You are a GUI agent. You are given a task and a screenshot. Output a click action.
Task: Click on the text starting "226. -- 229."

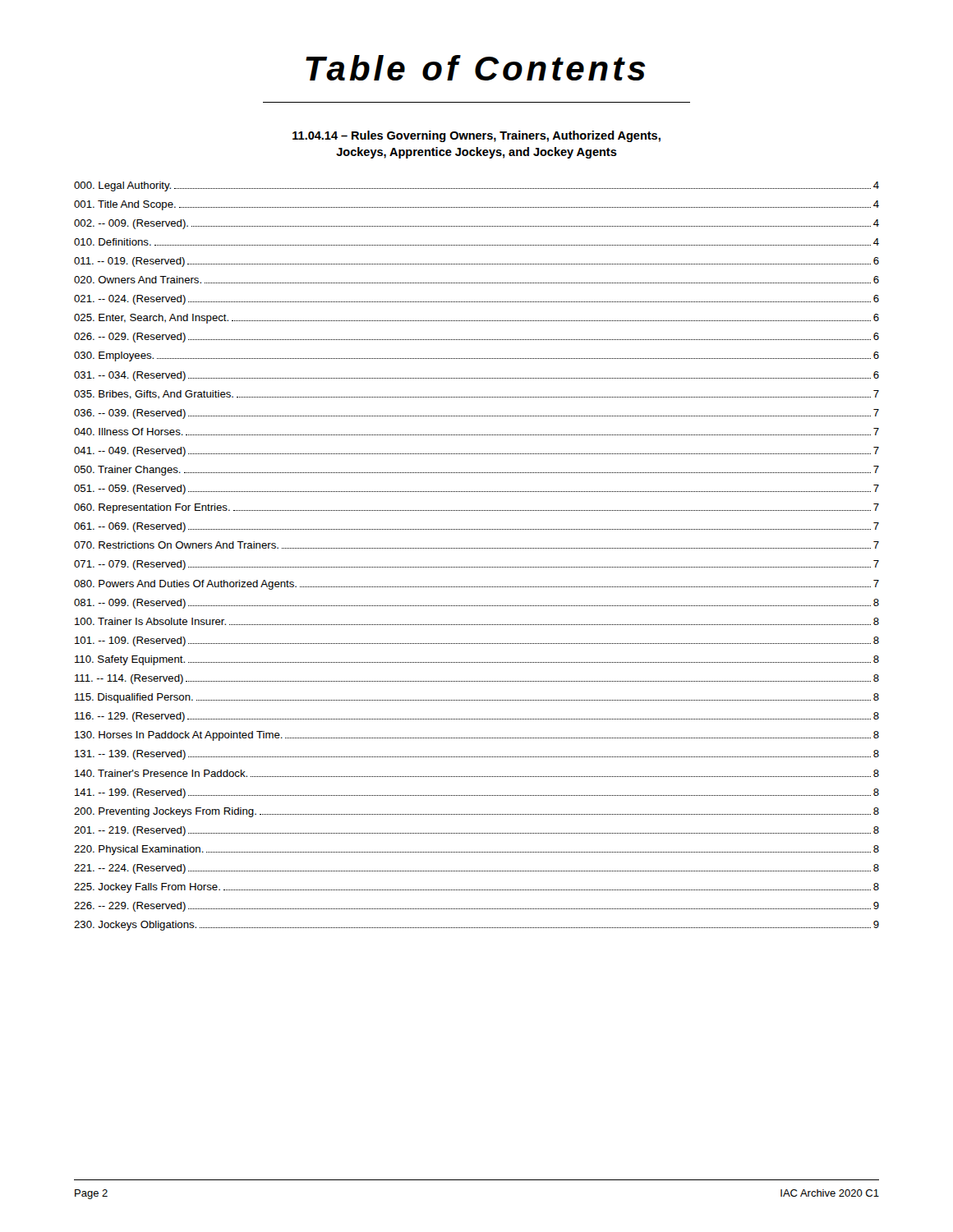pos(476,906)
